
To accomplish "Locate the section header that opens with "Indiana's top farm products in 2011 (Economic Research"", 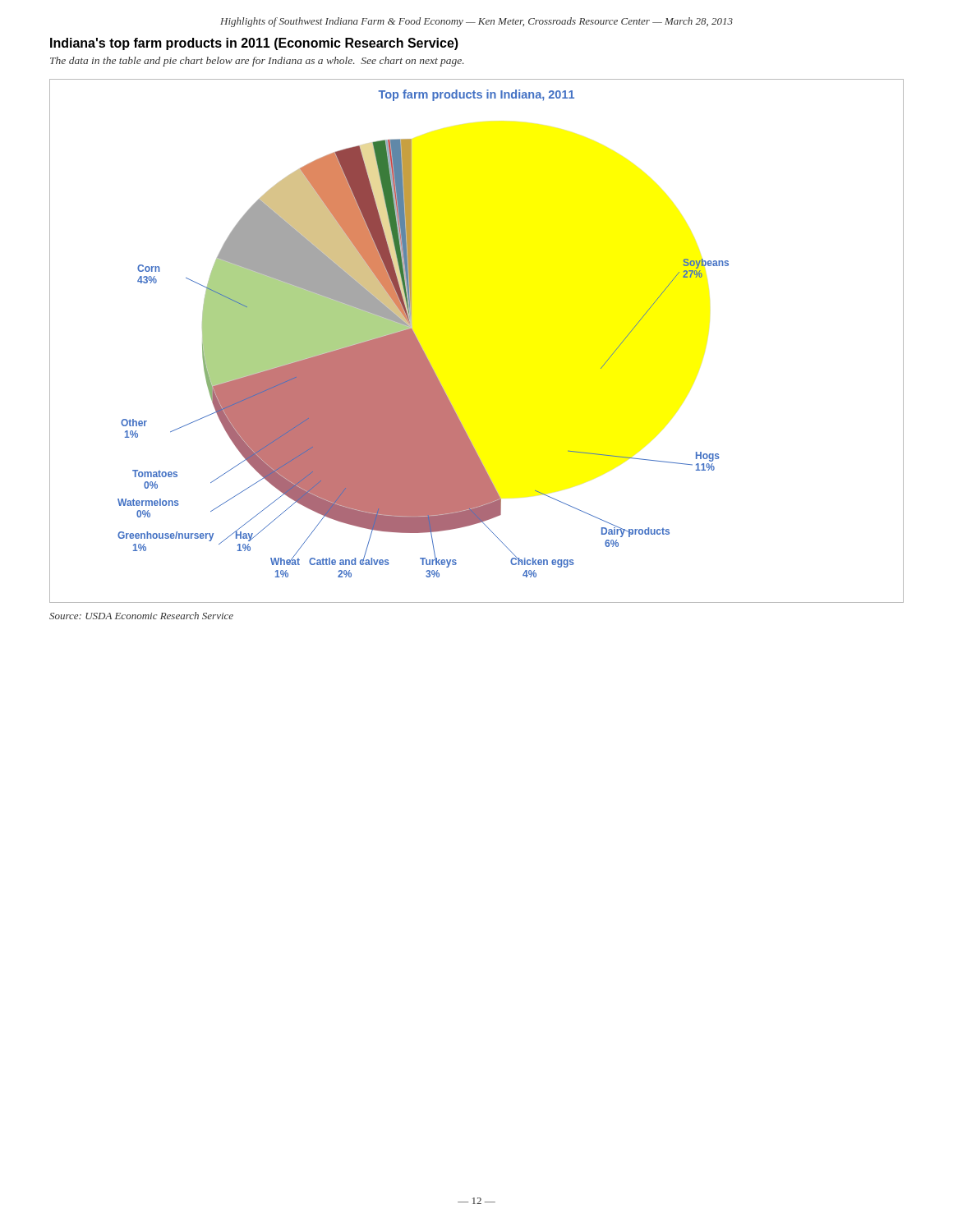I will [x=254, y=43].
